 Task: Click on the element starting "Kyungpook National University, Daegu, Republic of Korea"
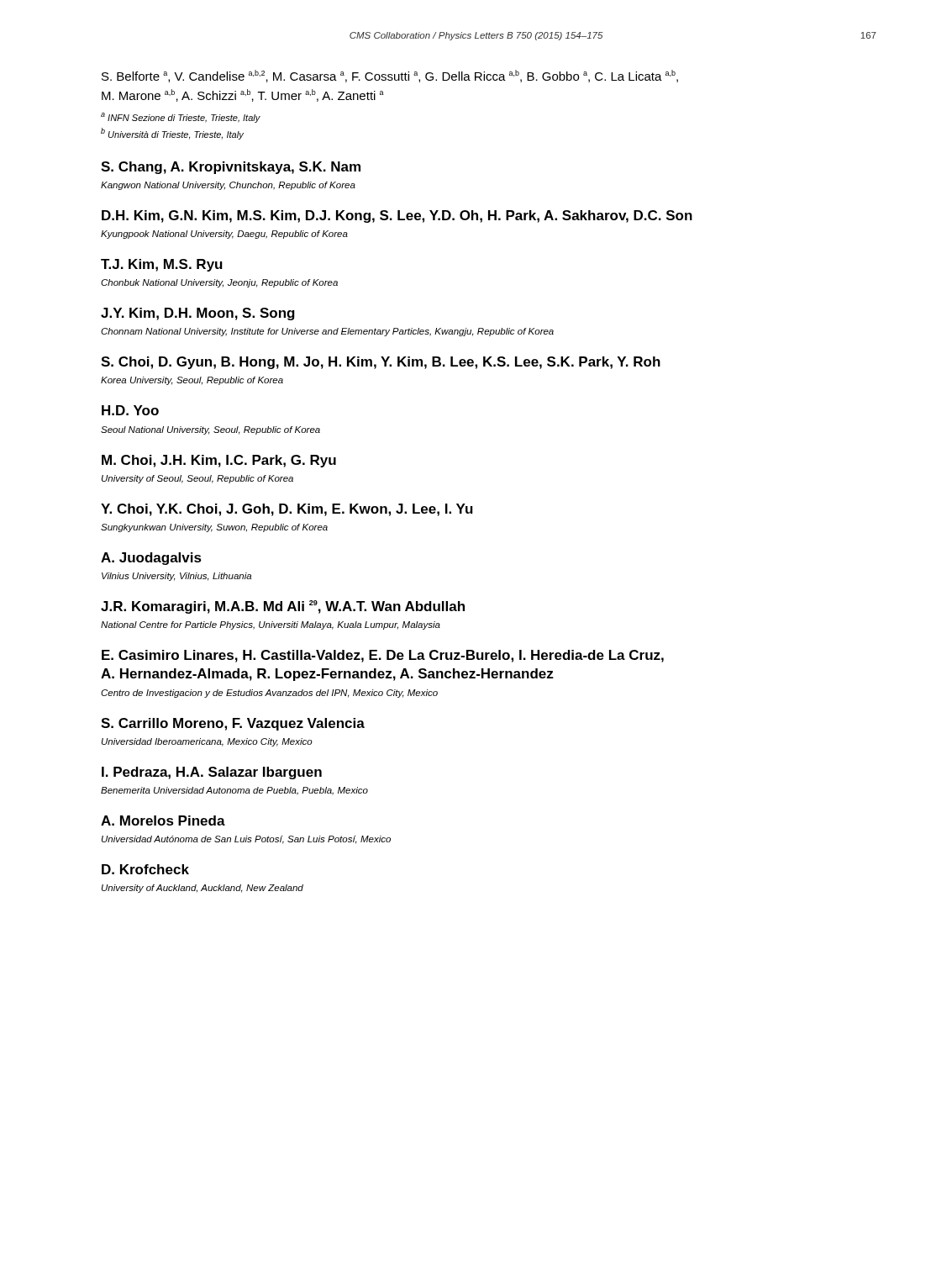click(x=224, y=234)
